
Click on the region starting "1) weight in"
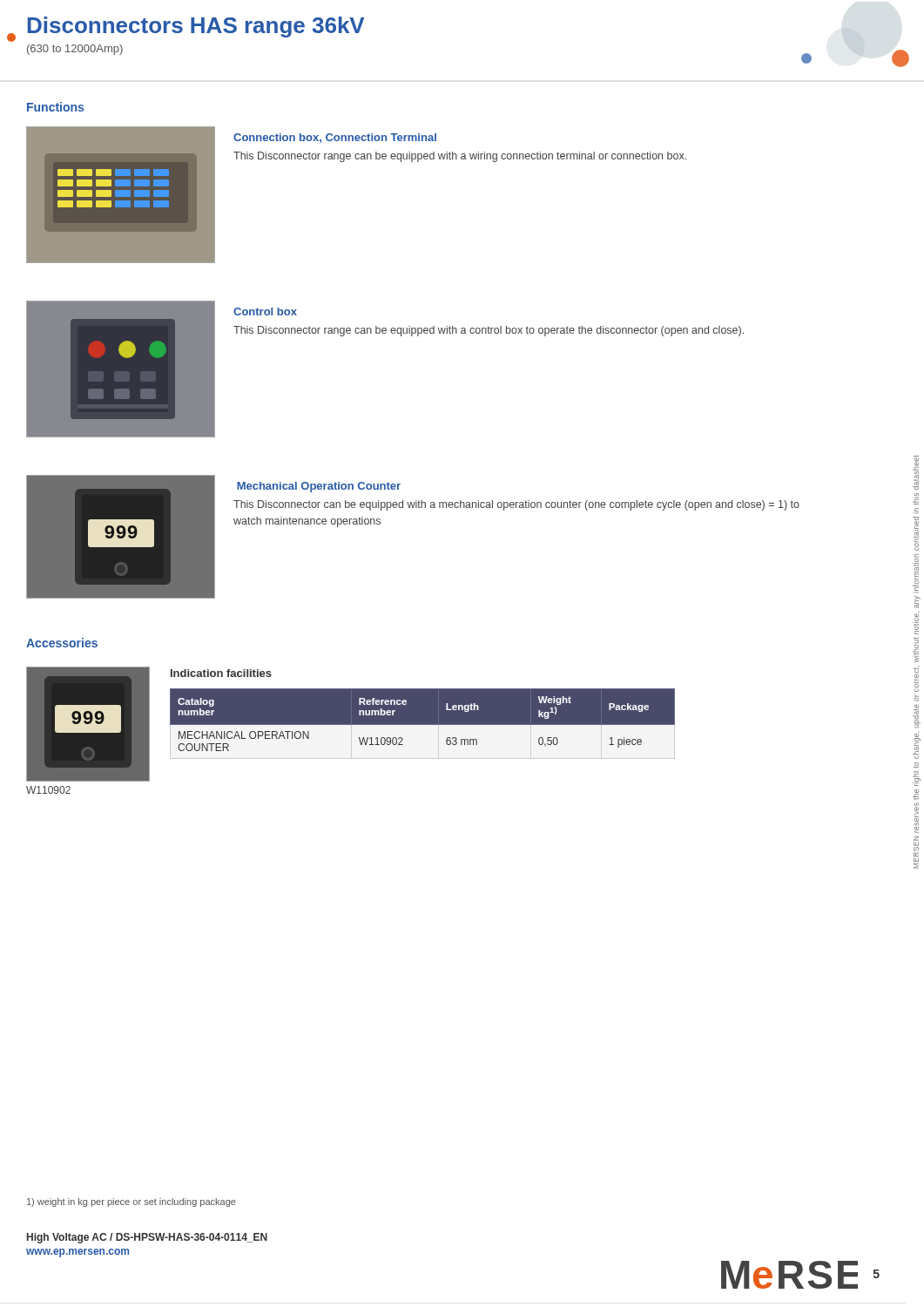pos(131,1202)
